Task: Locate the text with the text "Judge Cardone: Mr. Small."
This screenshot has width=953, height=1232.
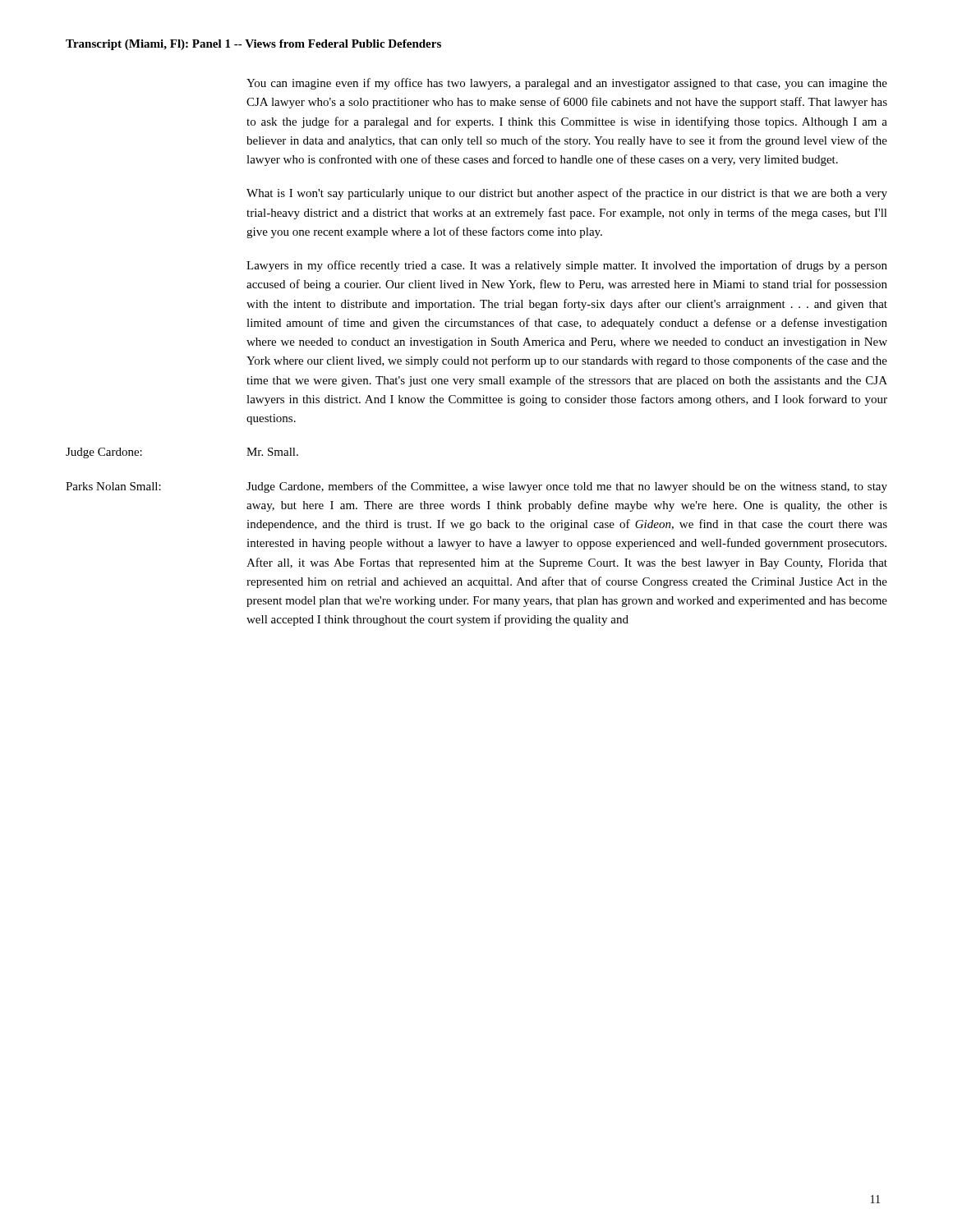Action: 100,454
